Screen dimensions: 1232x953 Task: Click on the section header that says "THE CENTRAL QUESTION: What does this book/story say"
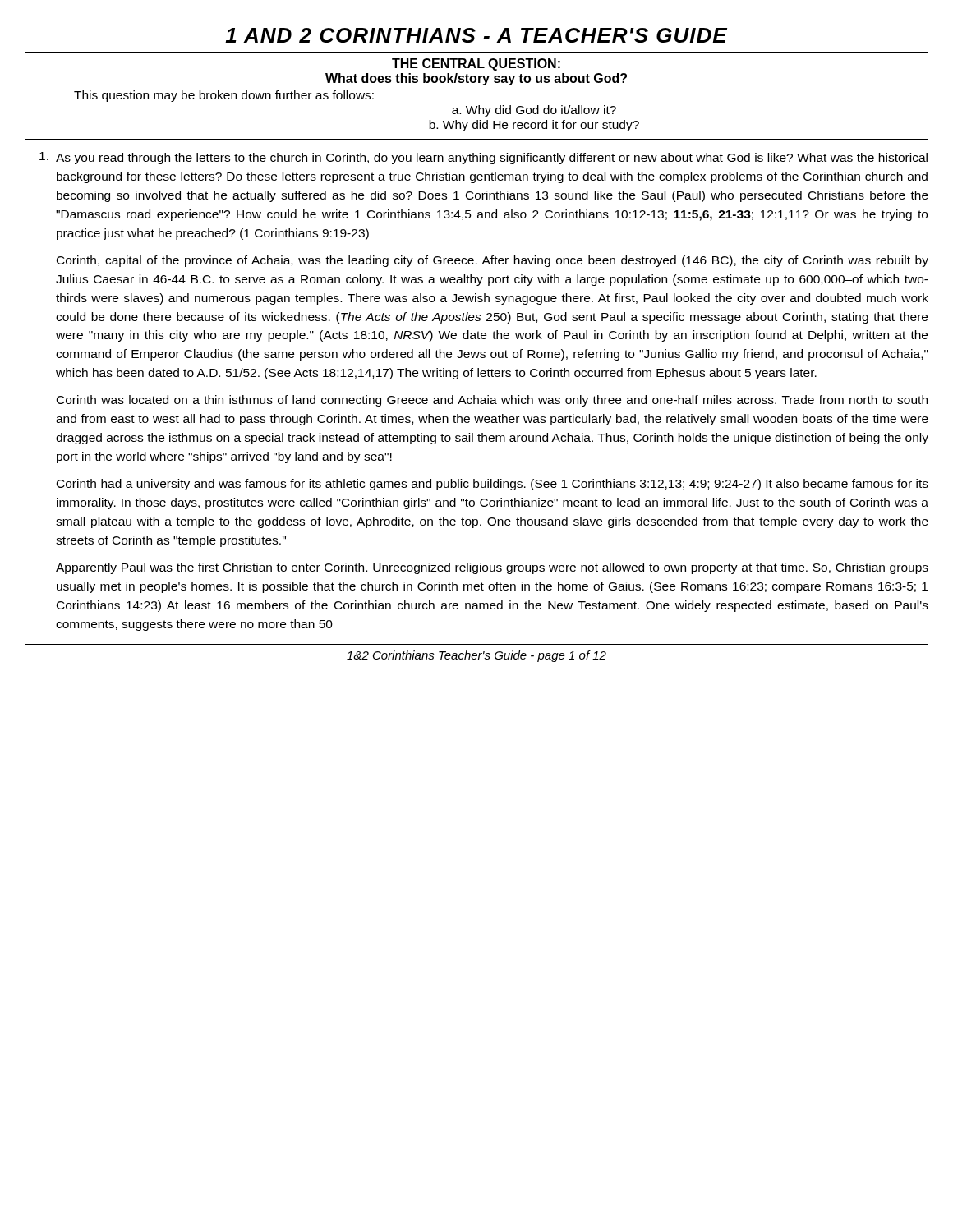pyautogui.click(x=476, y=71)
